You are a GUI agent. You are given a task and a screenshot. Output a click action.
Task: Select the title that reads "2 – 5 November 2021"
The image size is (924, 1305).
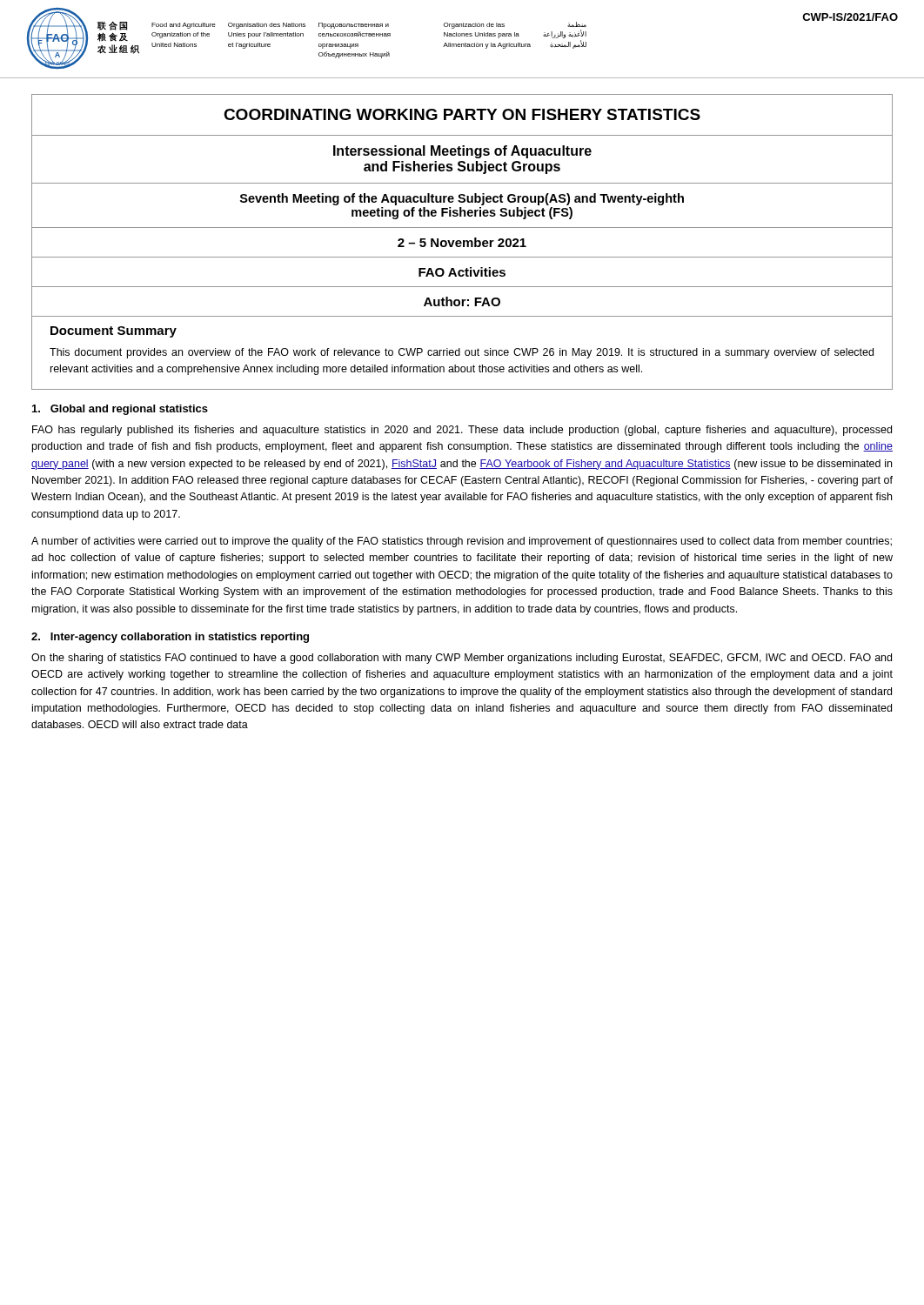pyautogui.click(x=462, y=242)
